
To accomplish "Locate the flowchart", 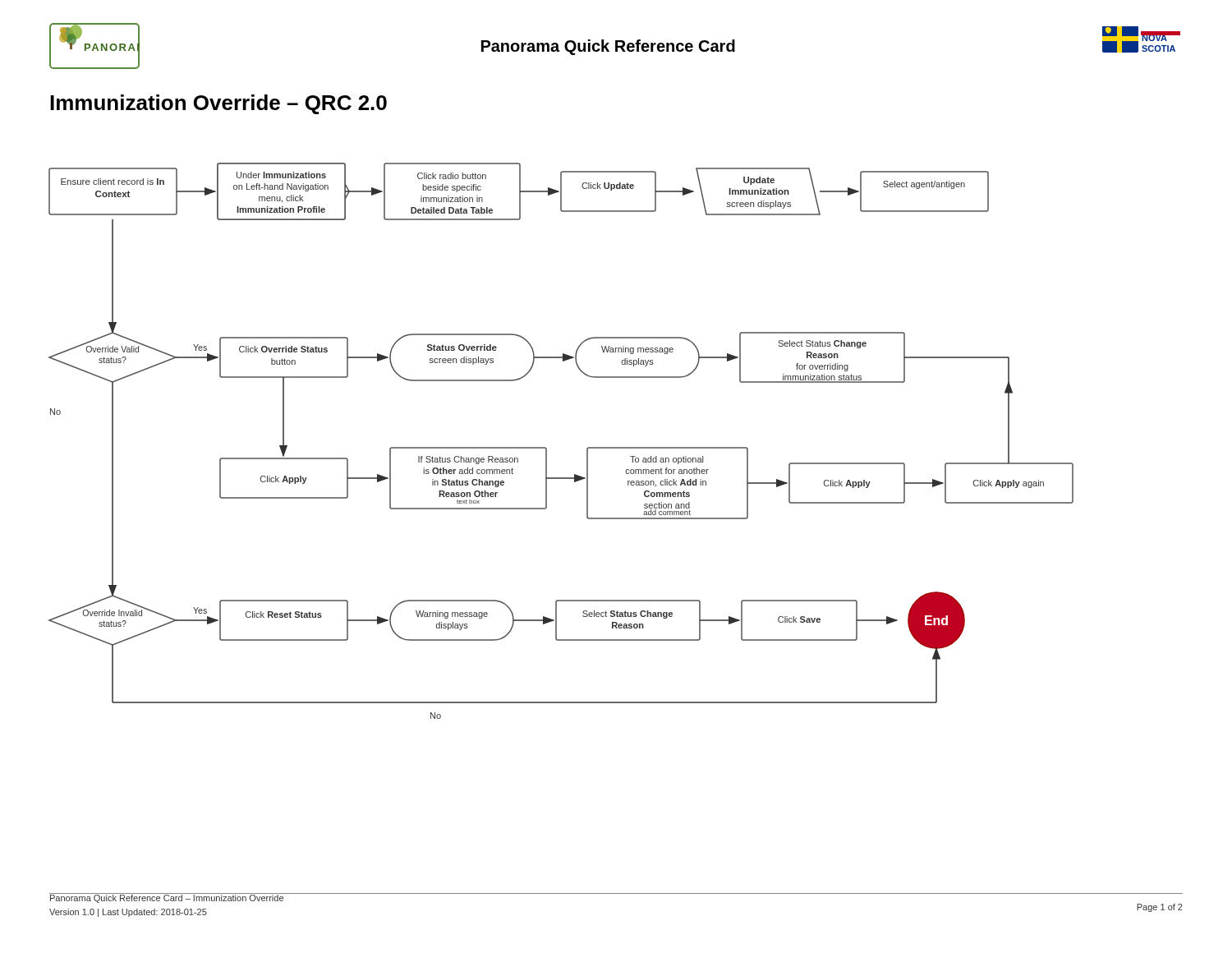I will (x=616, y=505).
